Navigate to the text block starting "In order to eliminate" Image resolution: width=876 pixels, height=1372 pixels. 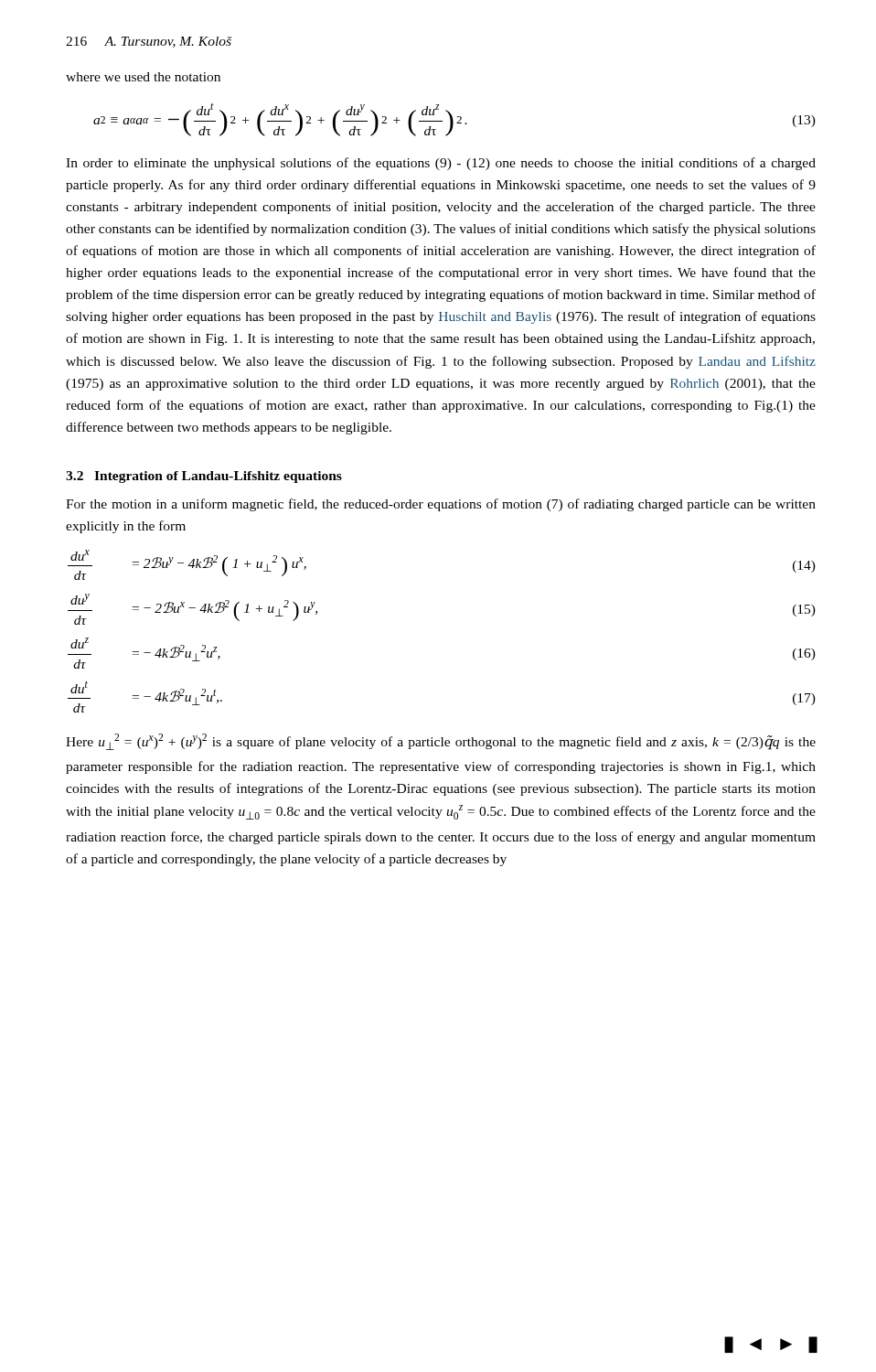(441, 294)
